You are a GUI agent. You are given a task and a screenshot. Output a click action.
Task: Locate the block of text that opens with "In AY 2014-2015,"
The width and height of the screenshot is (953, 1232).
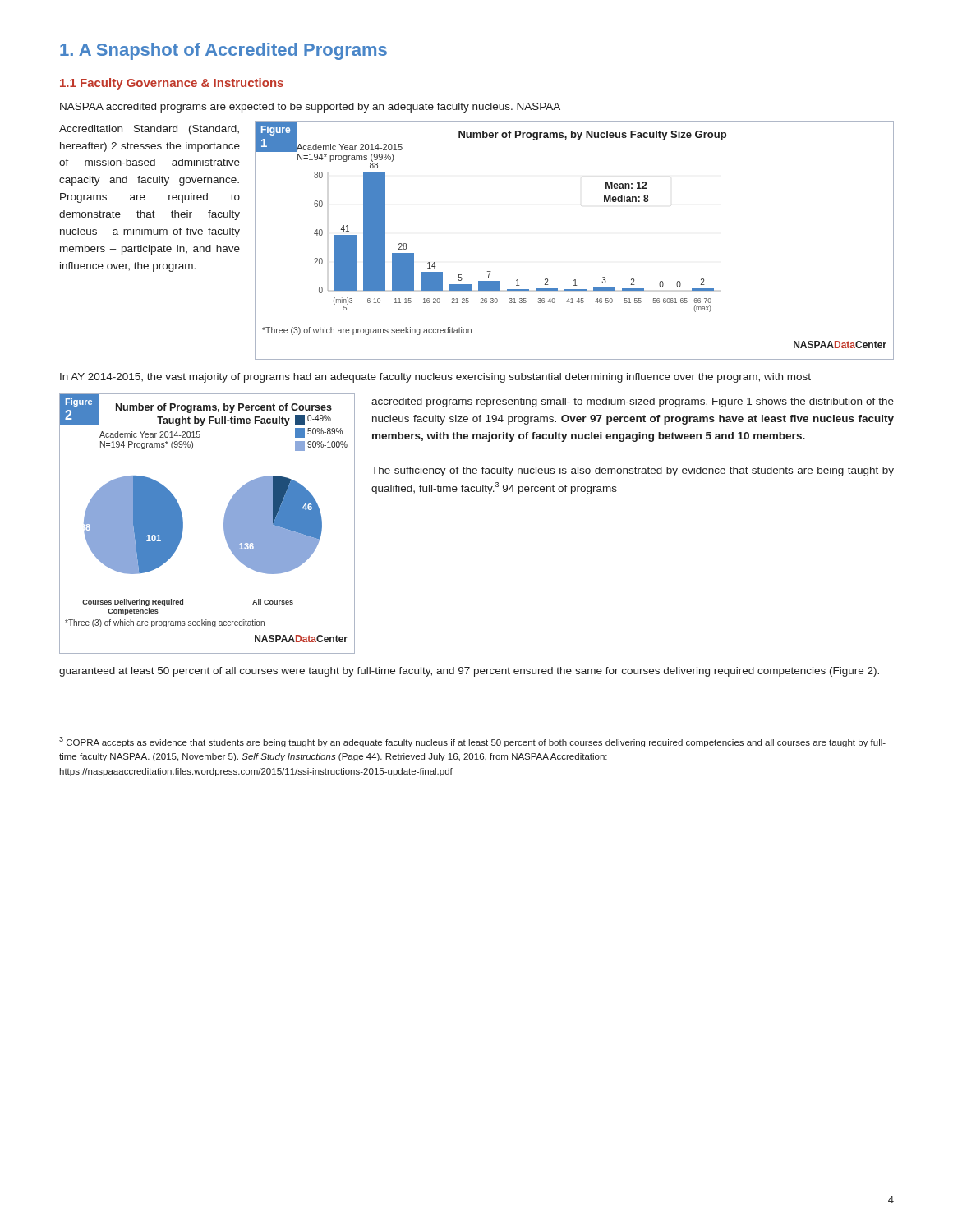(435, 376)
